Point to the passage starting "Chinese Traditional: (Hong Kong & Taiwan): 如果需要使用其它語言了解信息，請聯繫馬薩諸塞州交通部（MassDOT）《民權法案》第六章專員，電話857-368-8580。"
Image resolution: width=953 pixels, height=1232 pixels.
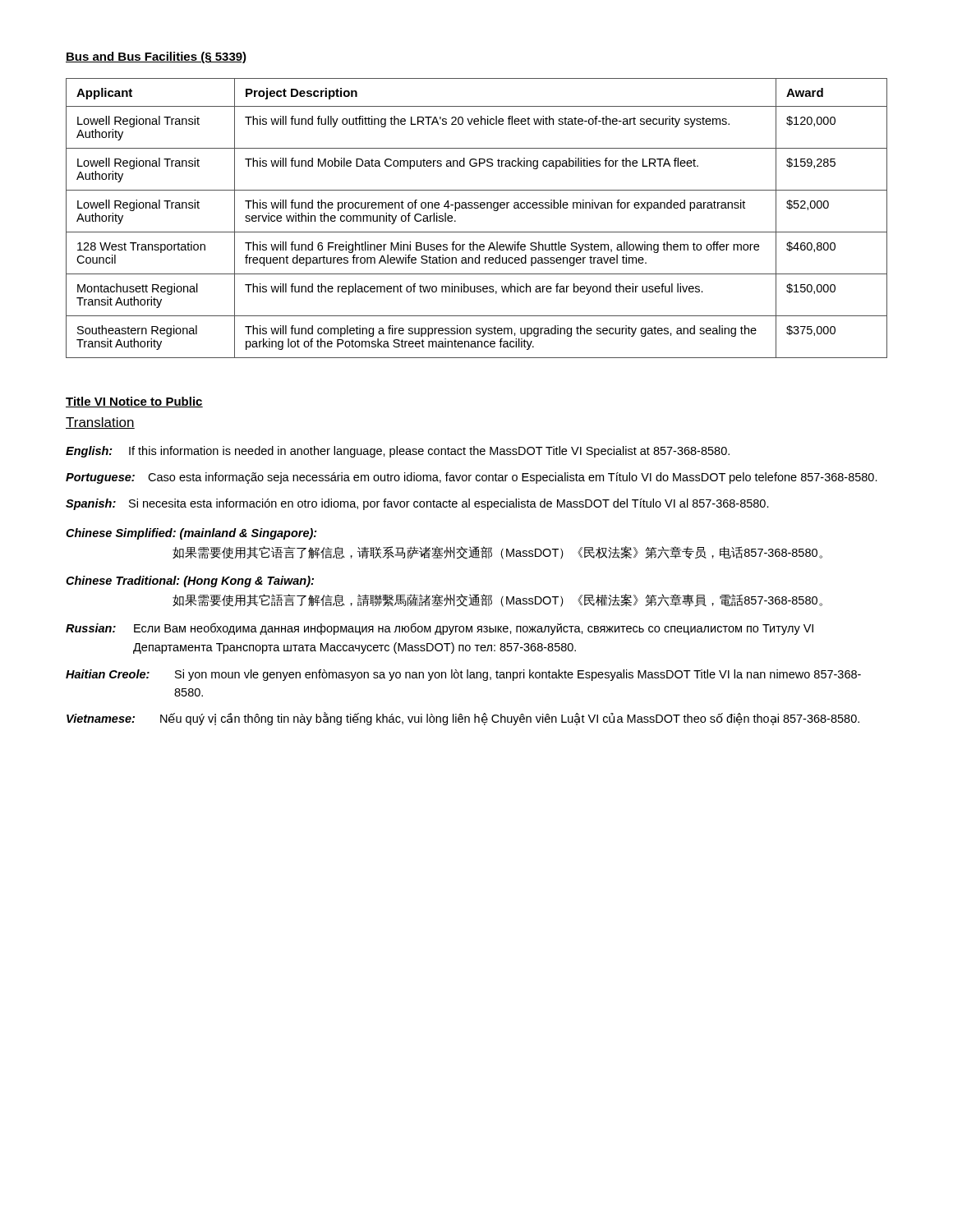click(476, 591)
